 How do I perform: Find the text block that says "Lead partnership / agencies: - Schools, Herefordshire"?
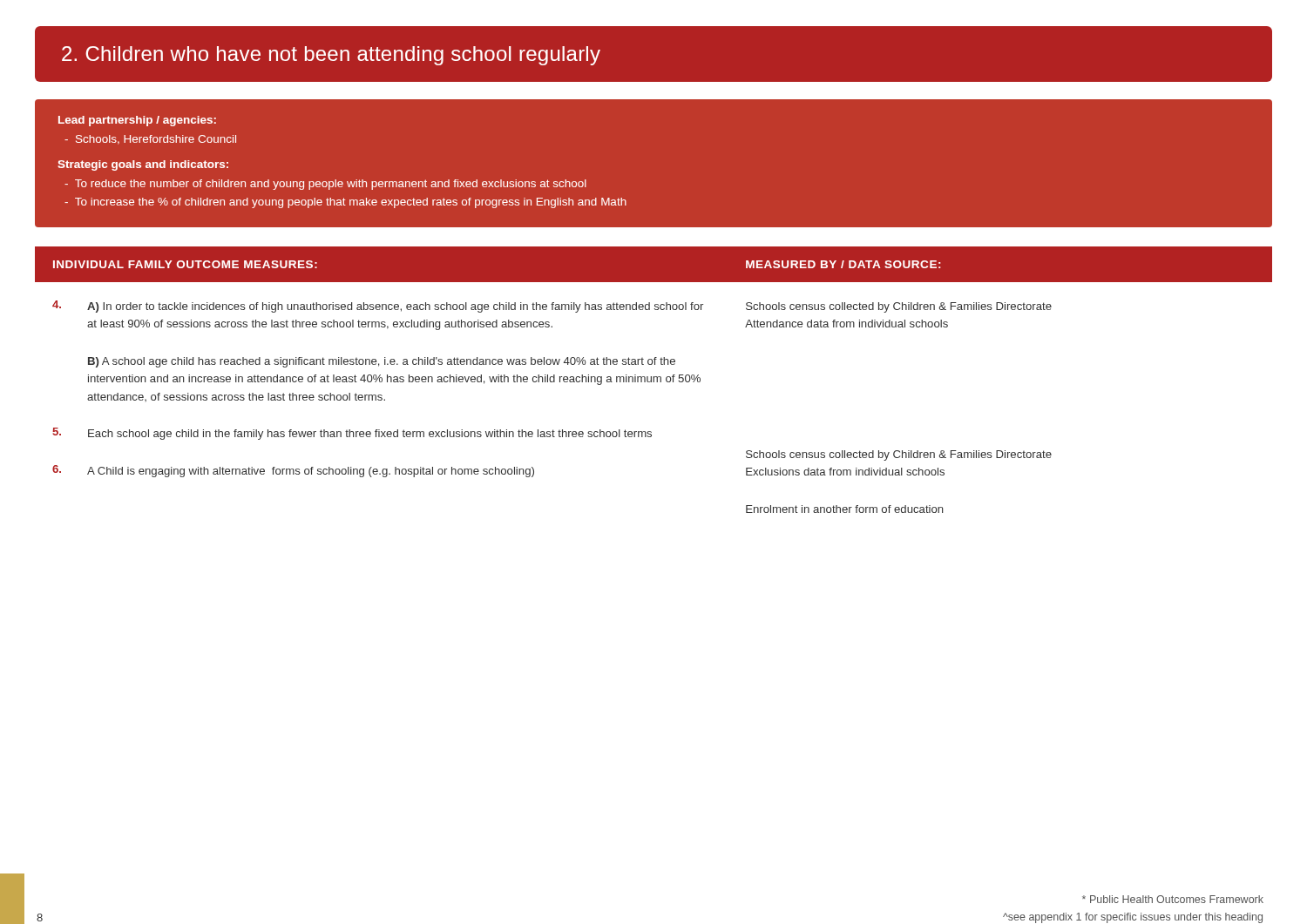tap(137, 121)
